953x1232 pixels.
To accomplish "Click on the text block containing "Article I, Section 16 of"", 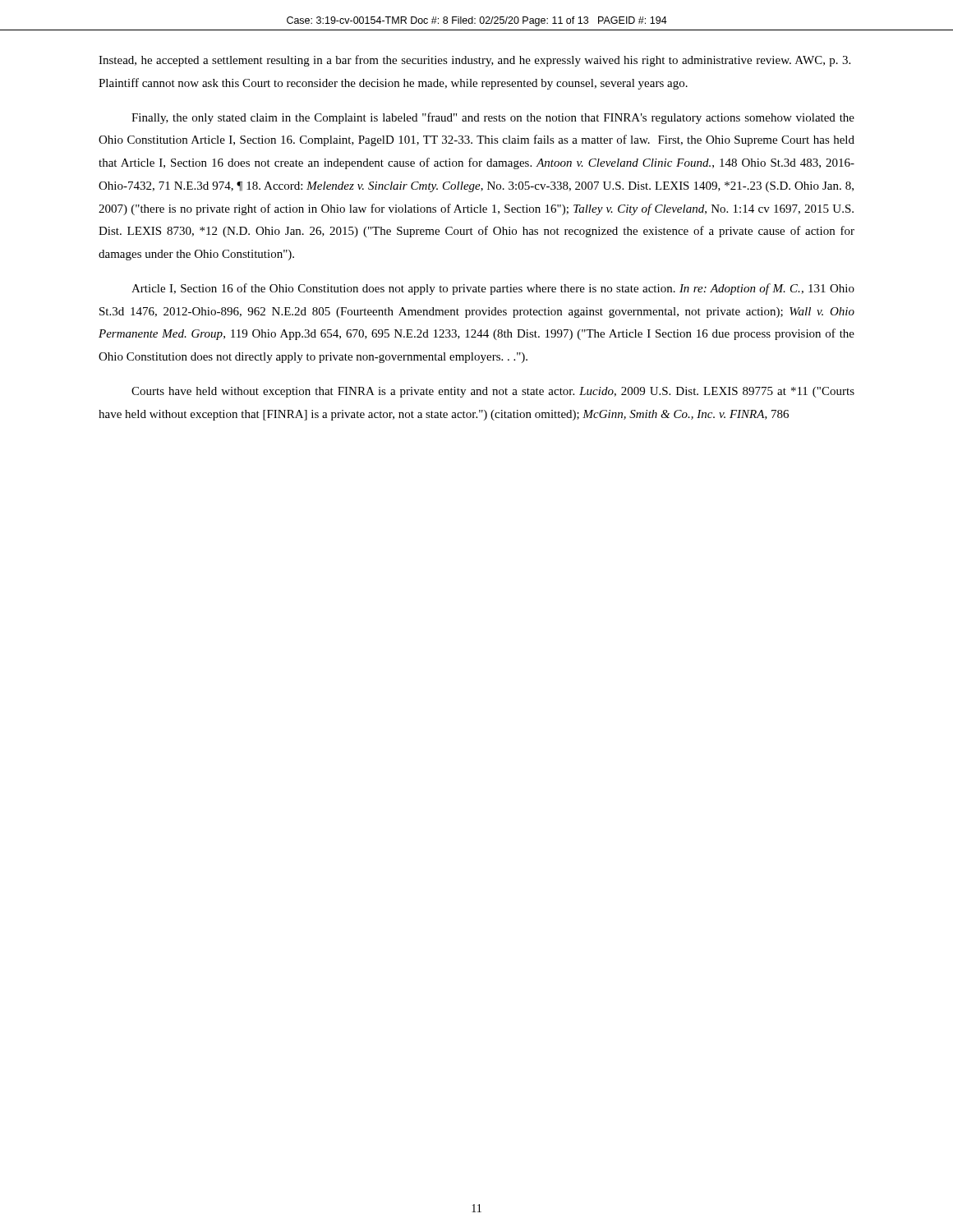I will 476,323.
